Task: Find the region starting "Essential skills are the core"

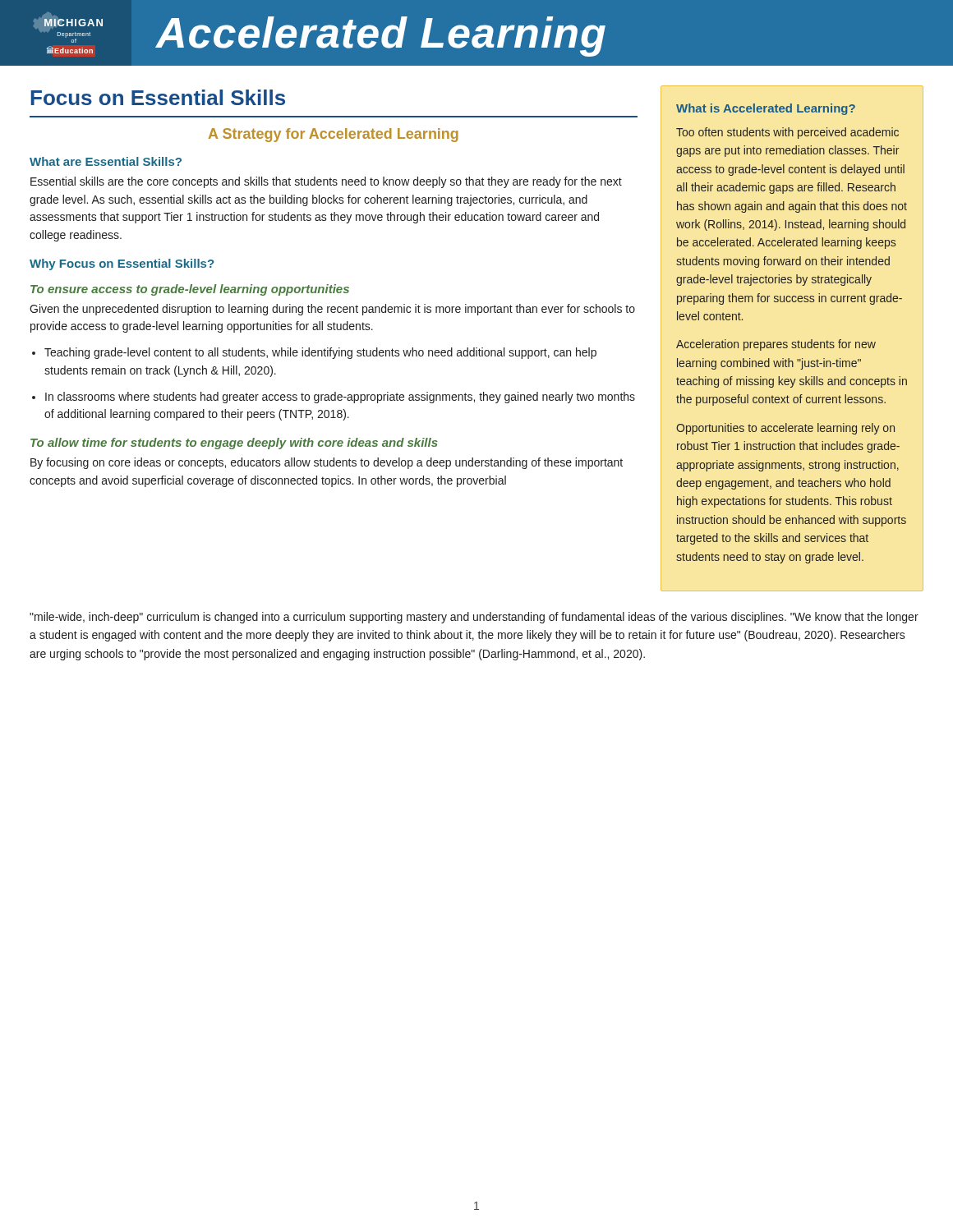Action: pyautogui.click(x=334, y=209)
